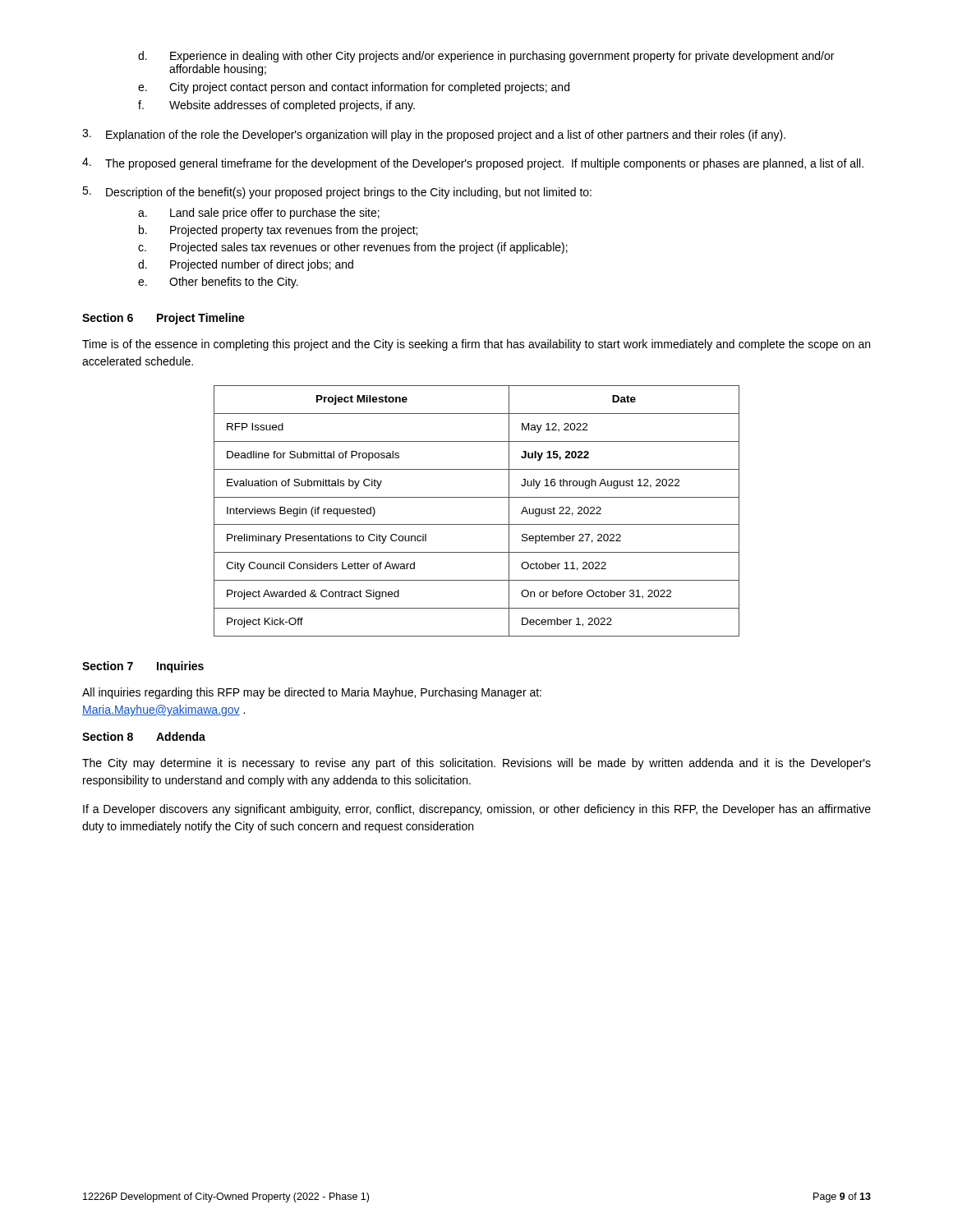This screenshot has width=953, height=1232.
Task: Point to the element starting "f. Website addresses of completed"
Action: pyautogui.click(x=277, y=105)
